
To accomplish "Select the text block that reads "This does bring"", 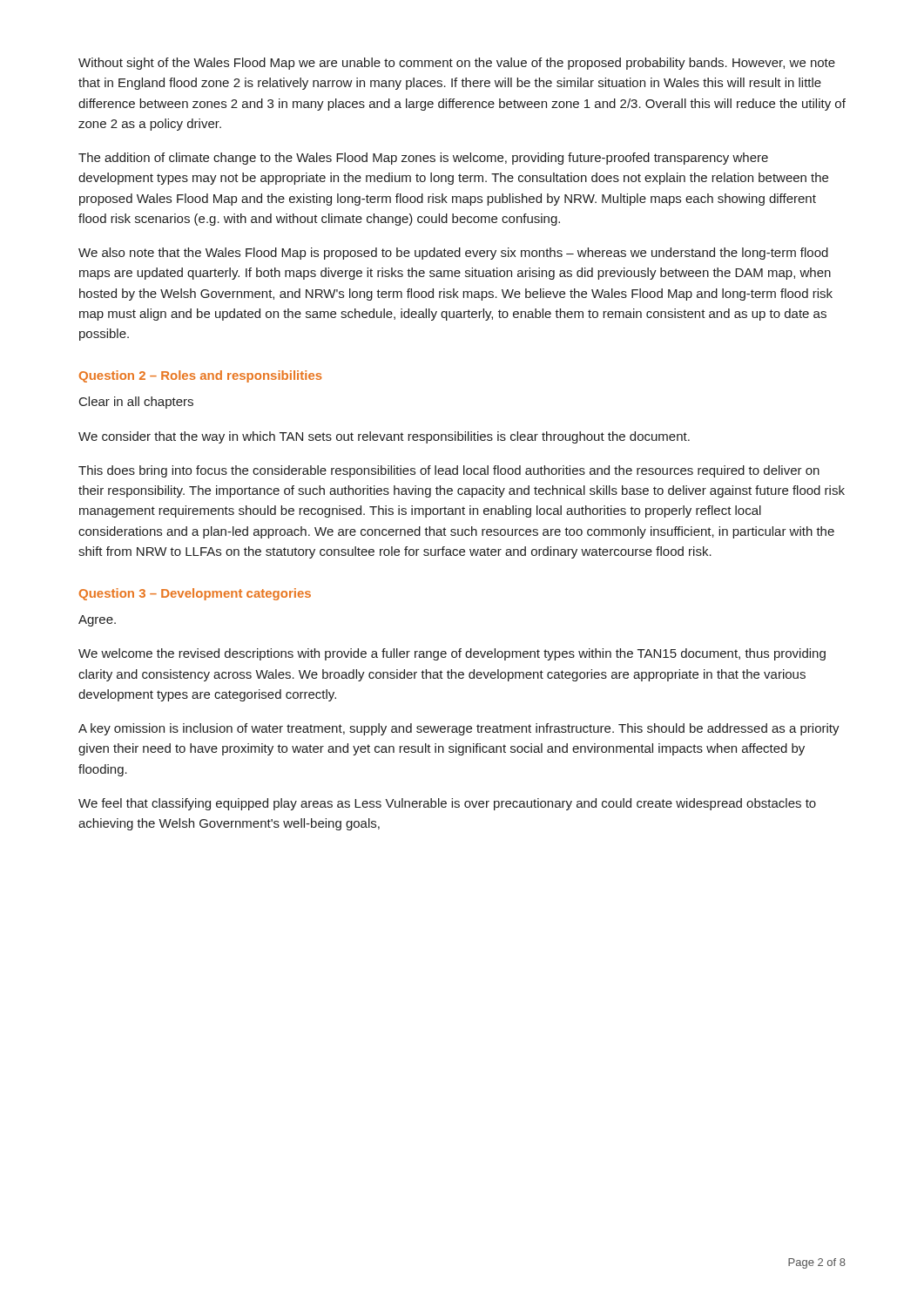I will click(462, 510).
